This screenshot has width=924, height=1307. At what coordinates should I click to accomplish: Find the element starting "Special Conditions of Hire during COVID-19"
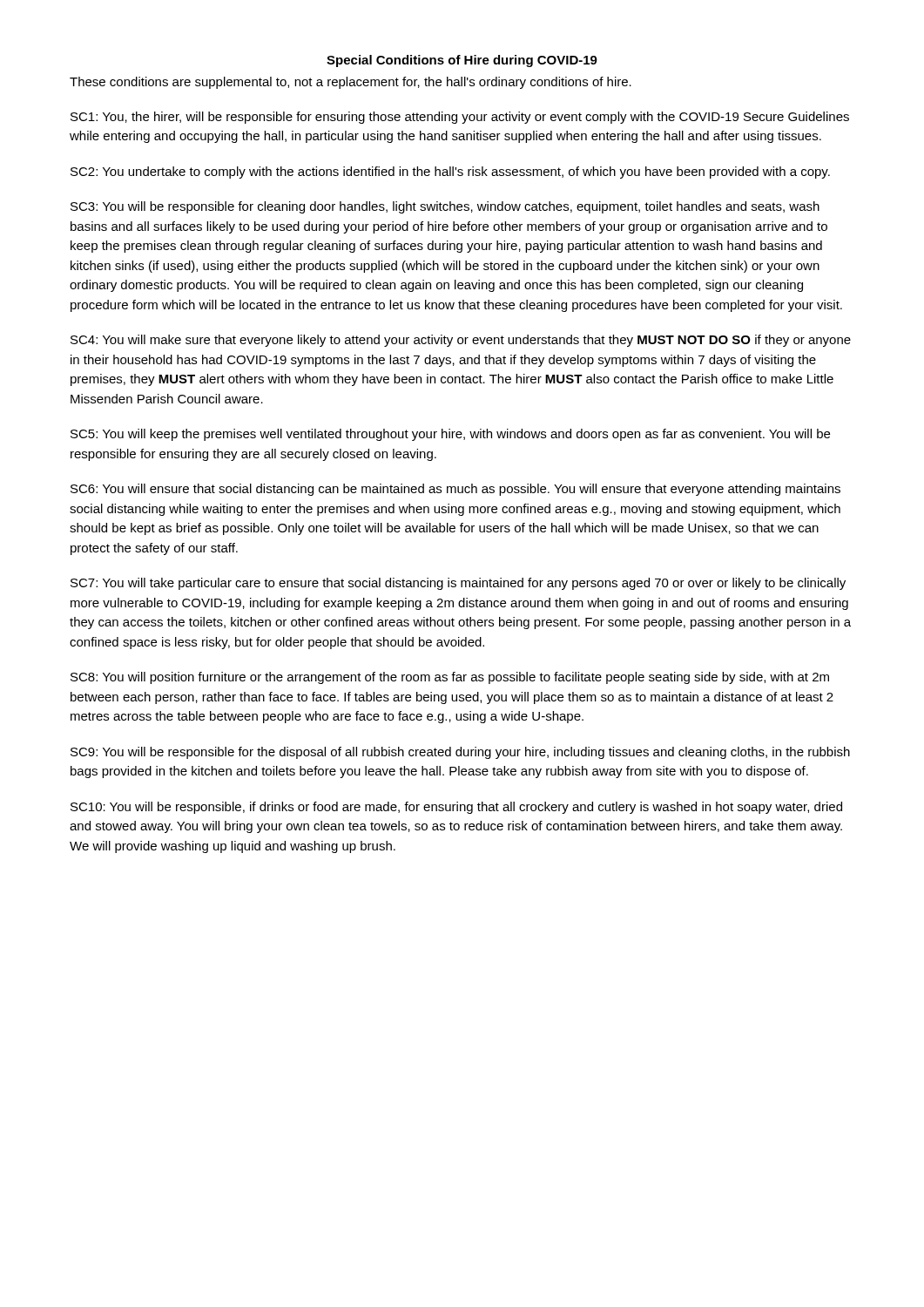462,60
